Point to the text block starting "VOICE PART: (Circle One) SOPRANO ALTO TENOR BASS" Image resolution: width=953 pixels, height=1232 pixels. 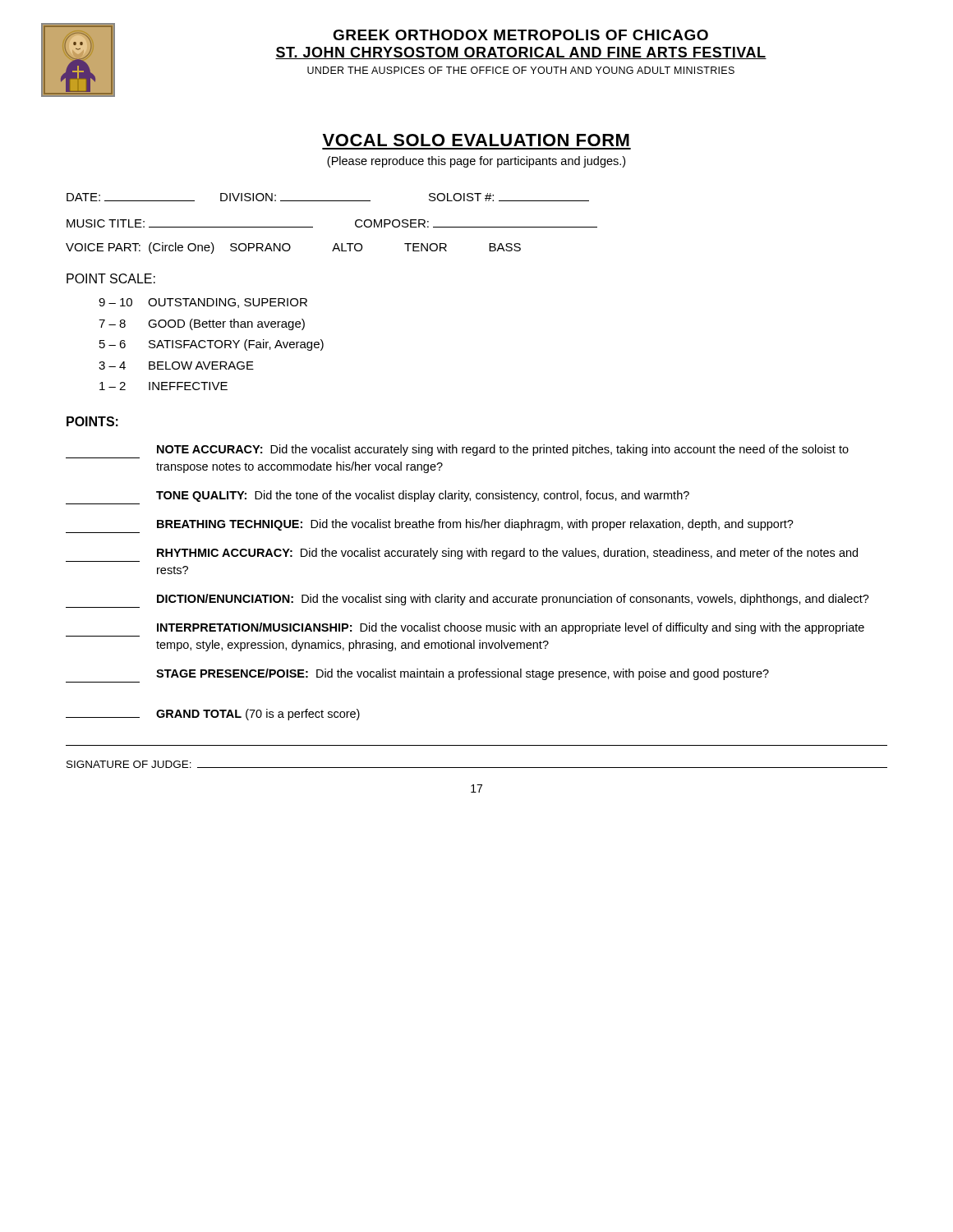click(294, 247)
